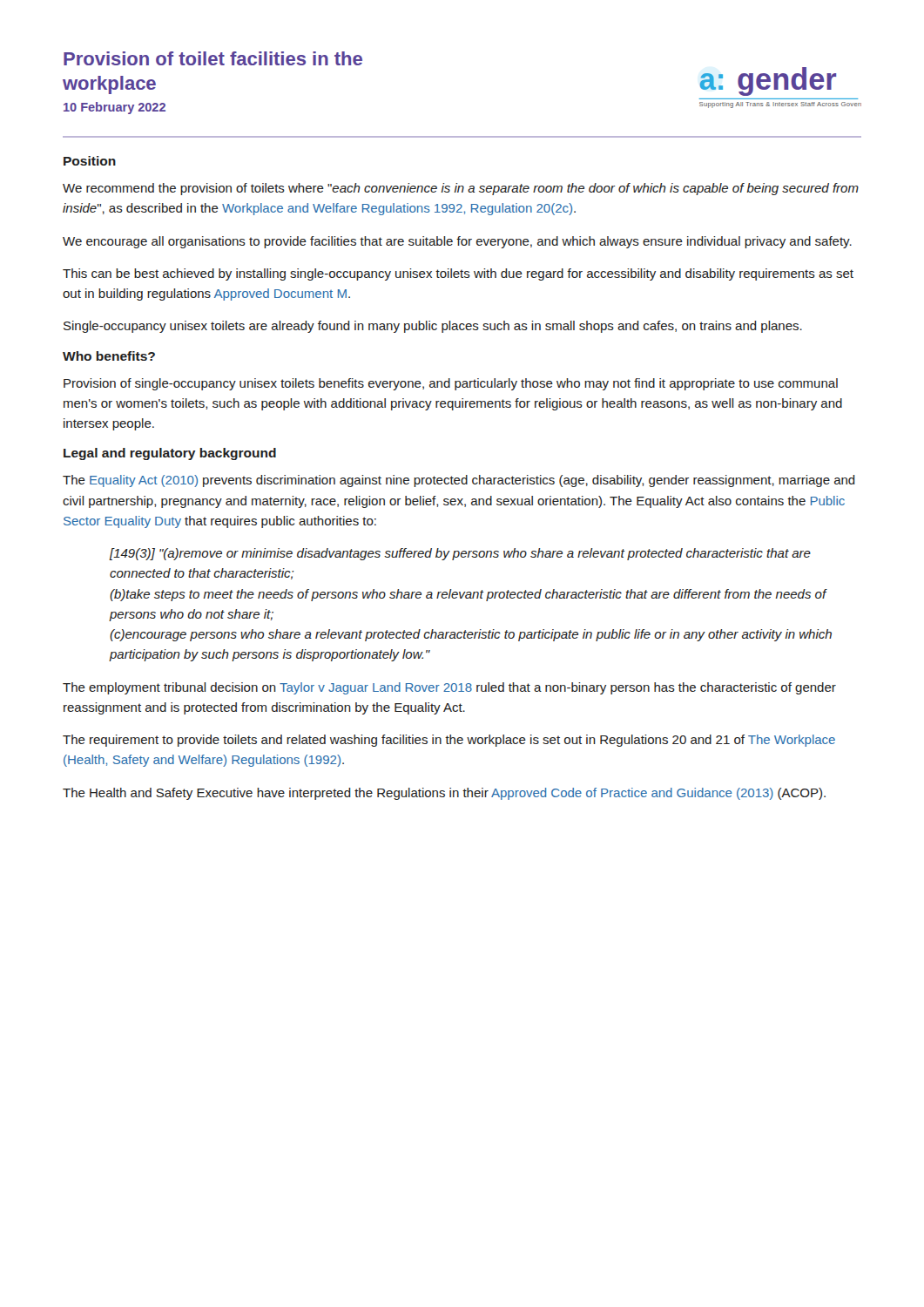Viewport: 924px width, 1307px height.
Task: Find the text block containing "This can be best achieved"
Action: [x=462, y=283]
